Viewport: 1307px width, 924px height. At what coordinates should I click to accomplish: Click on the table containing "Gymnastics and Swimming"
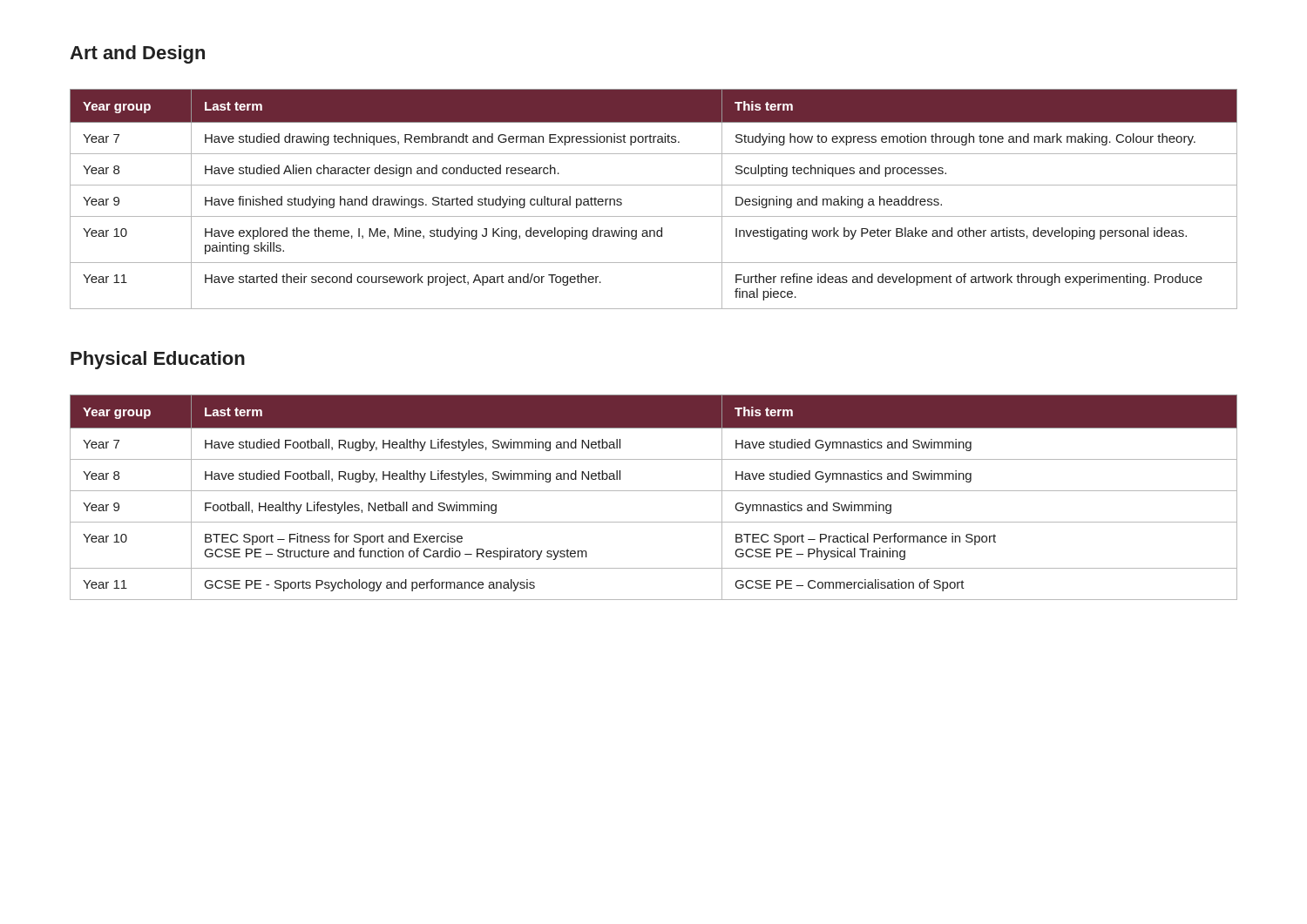point(654,497)
